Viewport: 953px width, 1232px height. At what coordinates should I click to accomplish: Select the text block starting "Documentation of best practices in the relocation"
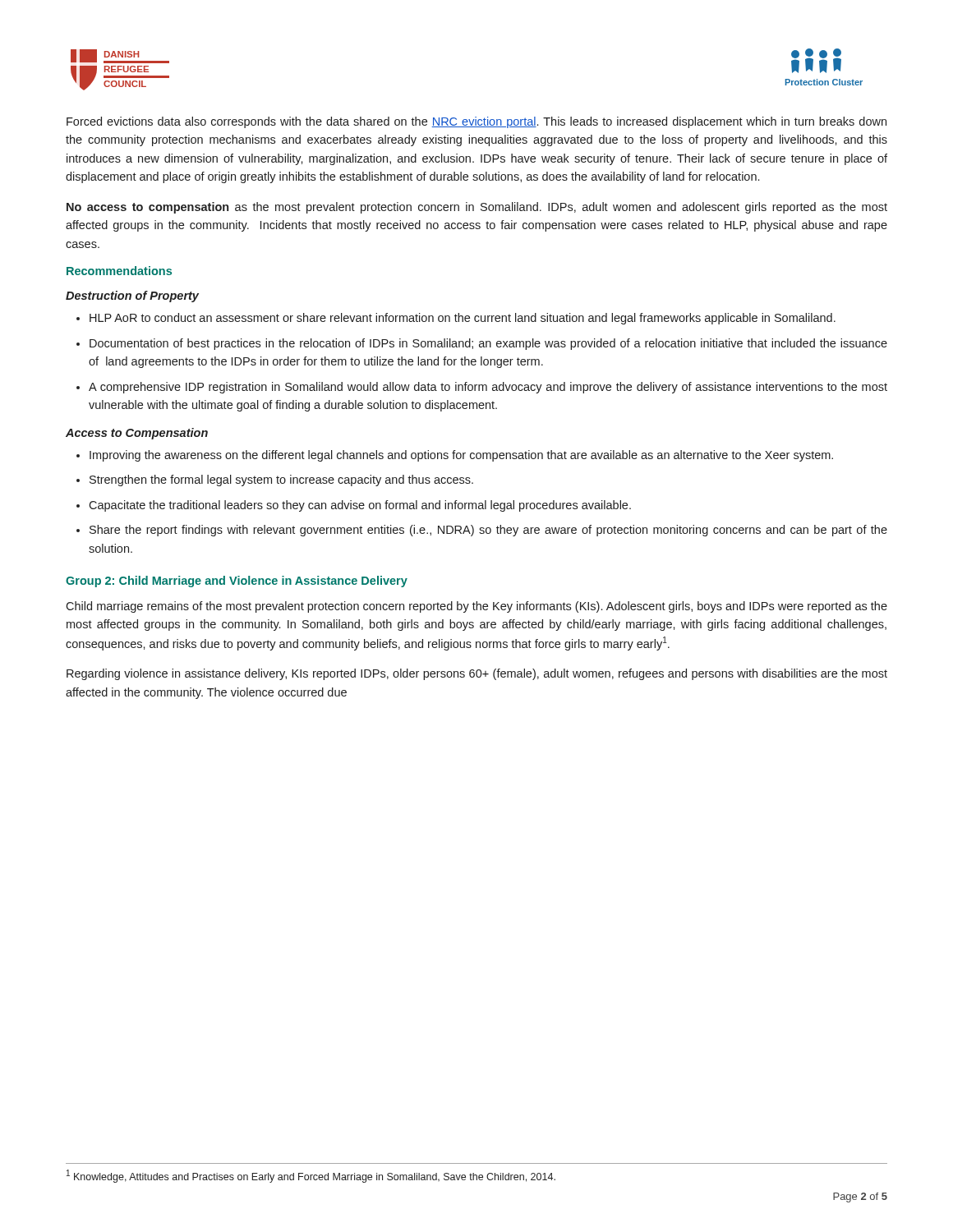point(488,352)
